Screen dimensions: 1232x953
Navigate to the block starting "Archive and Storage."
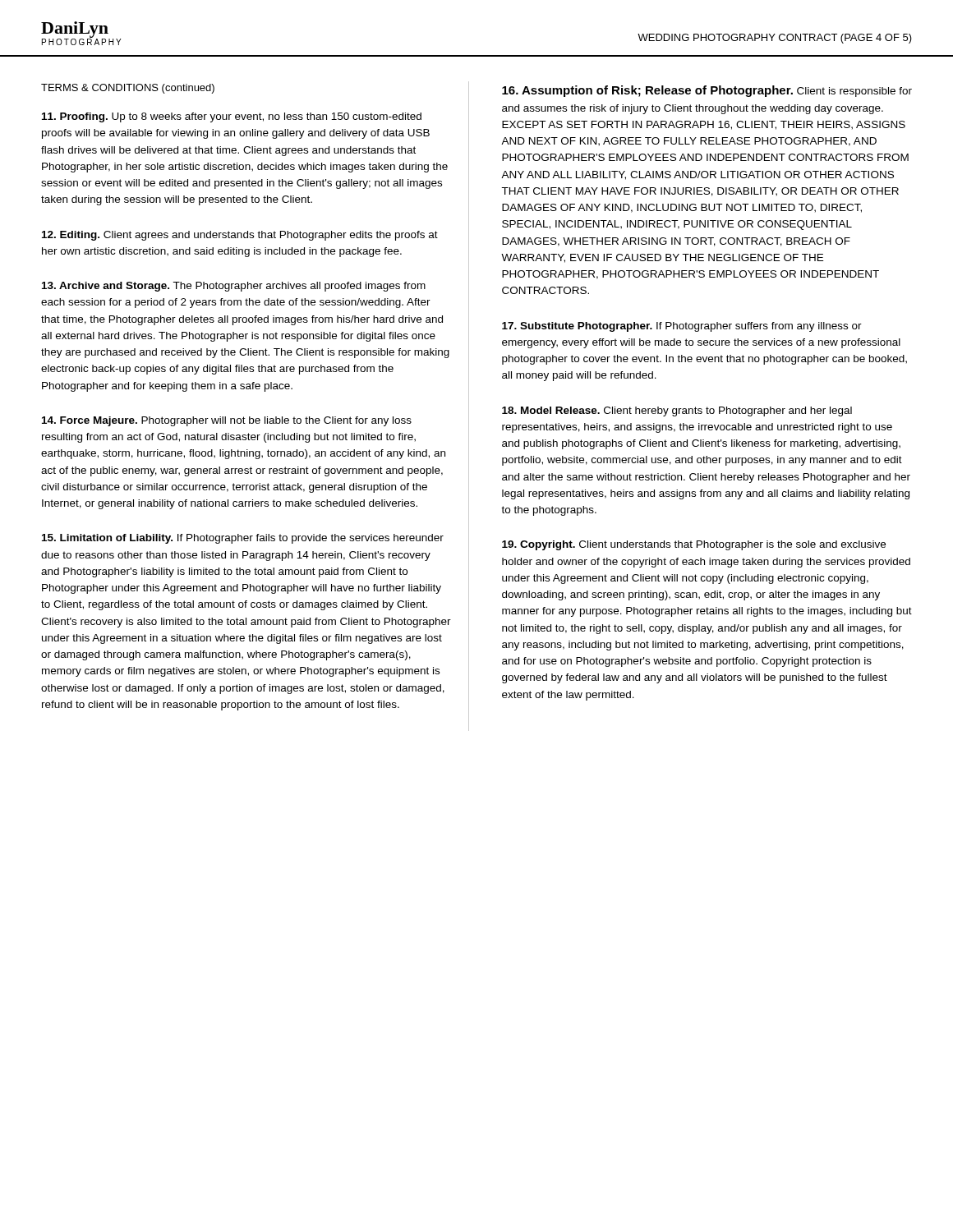246,336
